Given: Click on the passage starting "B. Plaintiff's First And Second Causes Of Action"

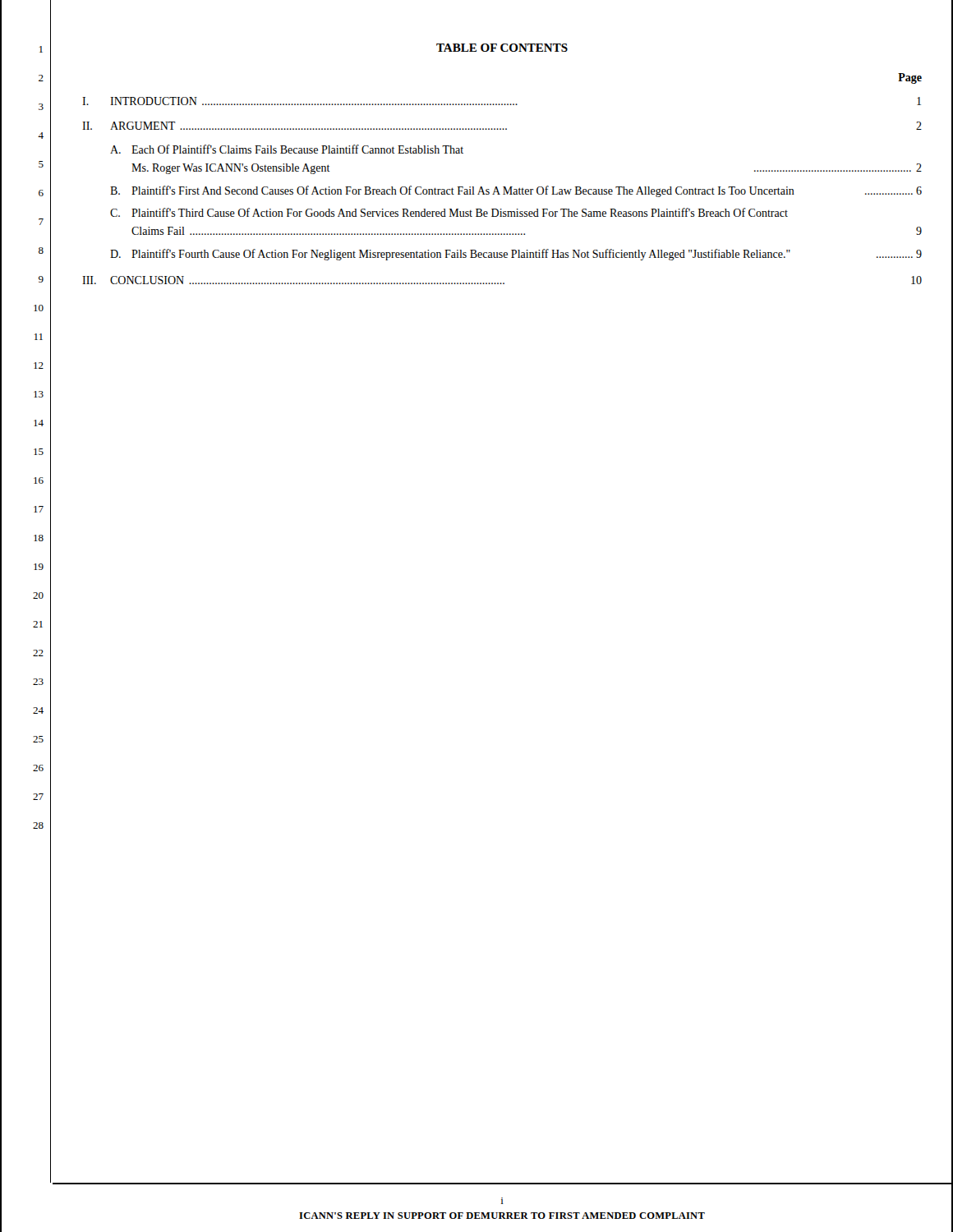Looking at the screenshot, I should coord(502,191).
